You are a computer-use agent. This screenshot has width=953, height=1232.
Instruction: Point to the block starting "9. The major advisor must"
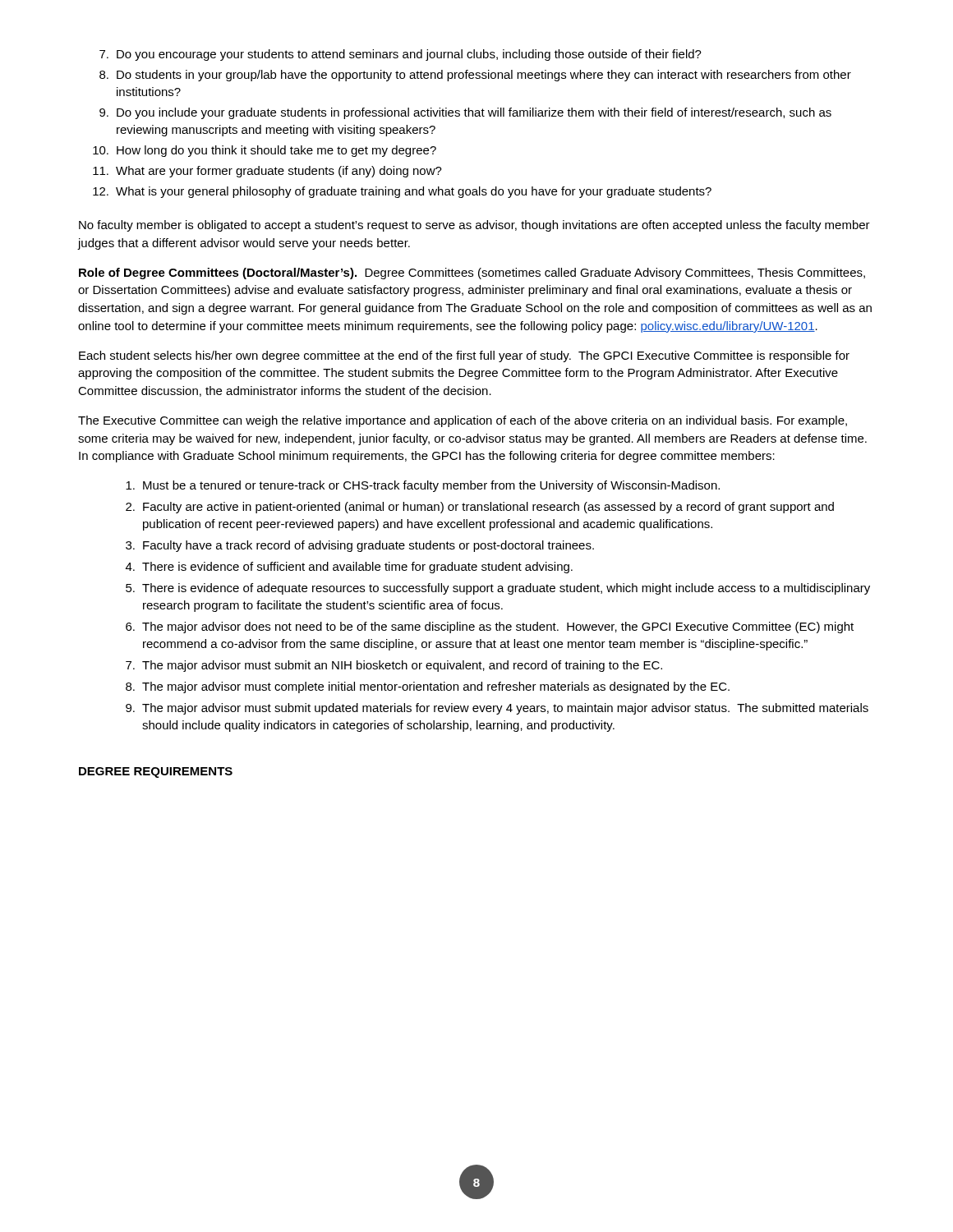(x=493, y=716)
